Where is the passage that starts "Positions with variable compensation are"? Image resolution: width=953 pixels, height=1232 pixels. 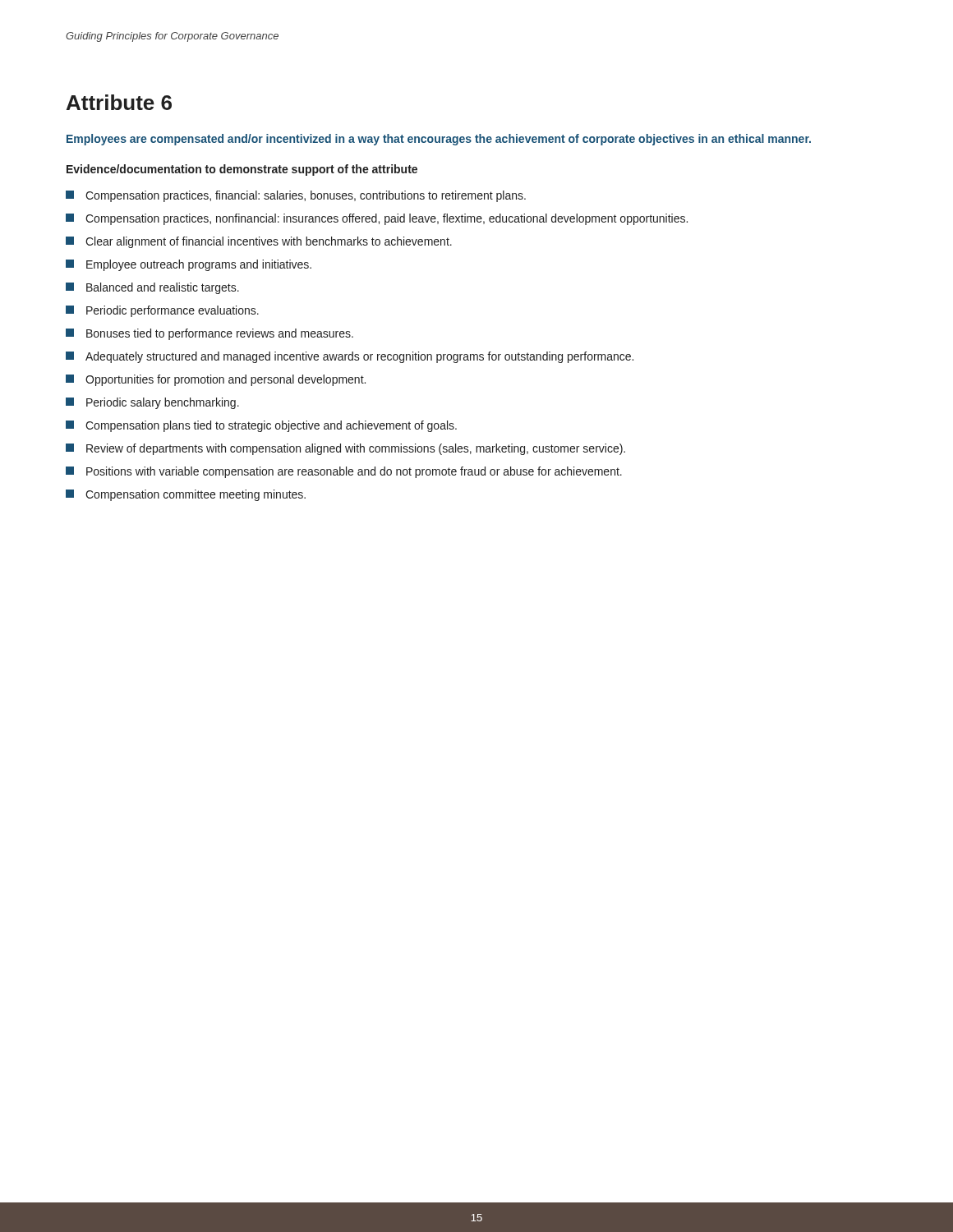pos(344,472)
